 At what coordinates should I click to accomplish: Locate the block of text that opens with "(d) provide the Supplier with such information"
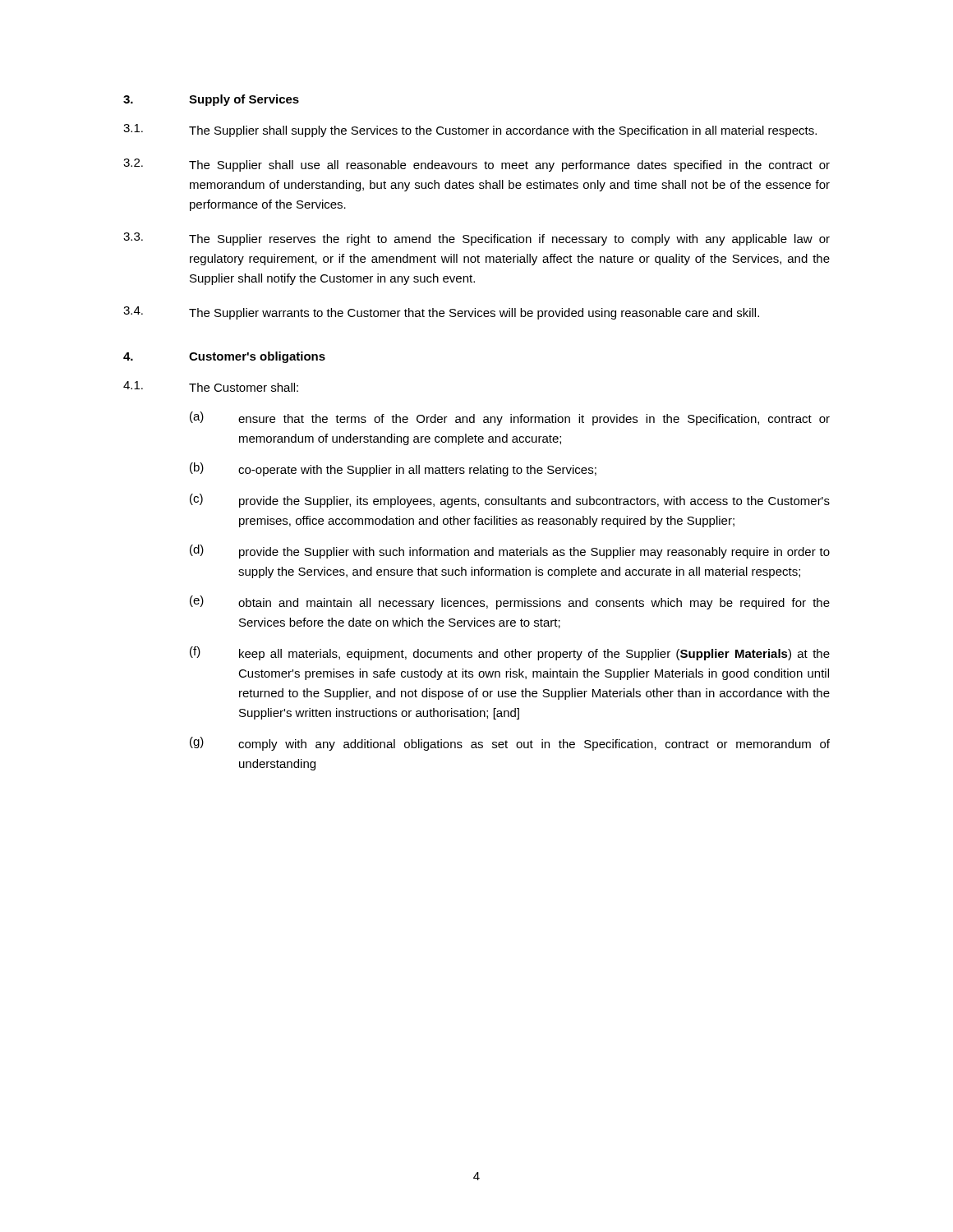509,562
